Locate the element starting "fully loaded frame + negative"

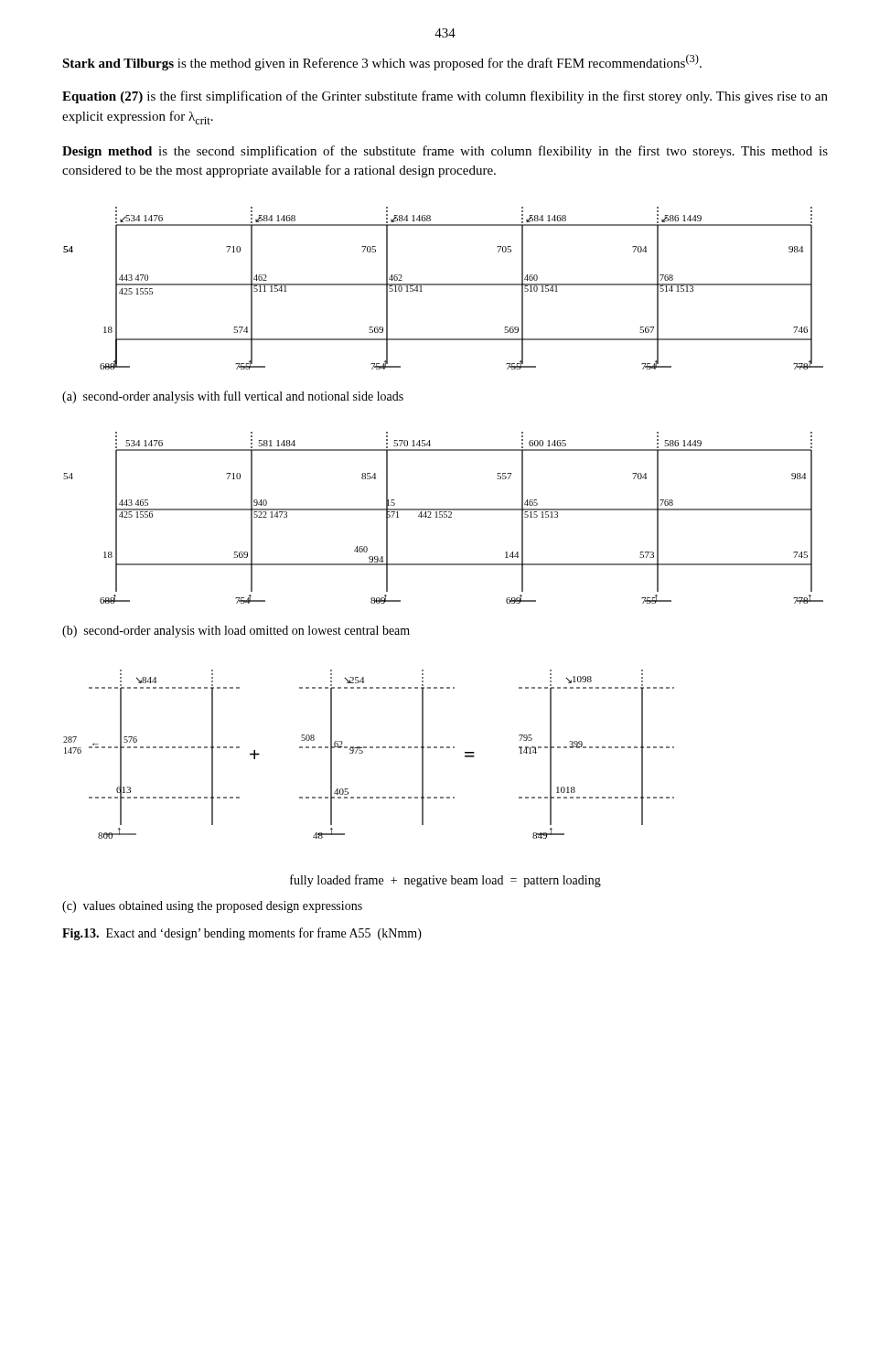pyautogui.click(x=445, y=881)
